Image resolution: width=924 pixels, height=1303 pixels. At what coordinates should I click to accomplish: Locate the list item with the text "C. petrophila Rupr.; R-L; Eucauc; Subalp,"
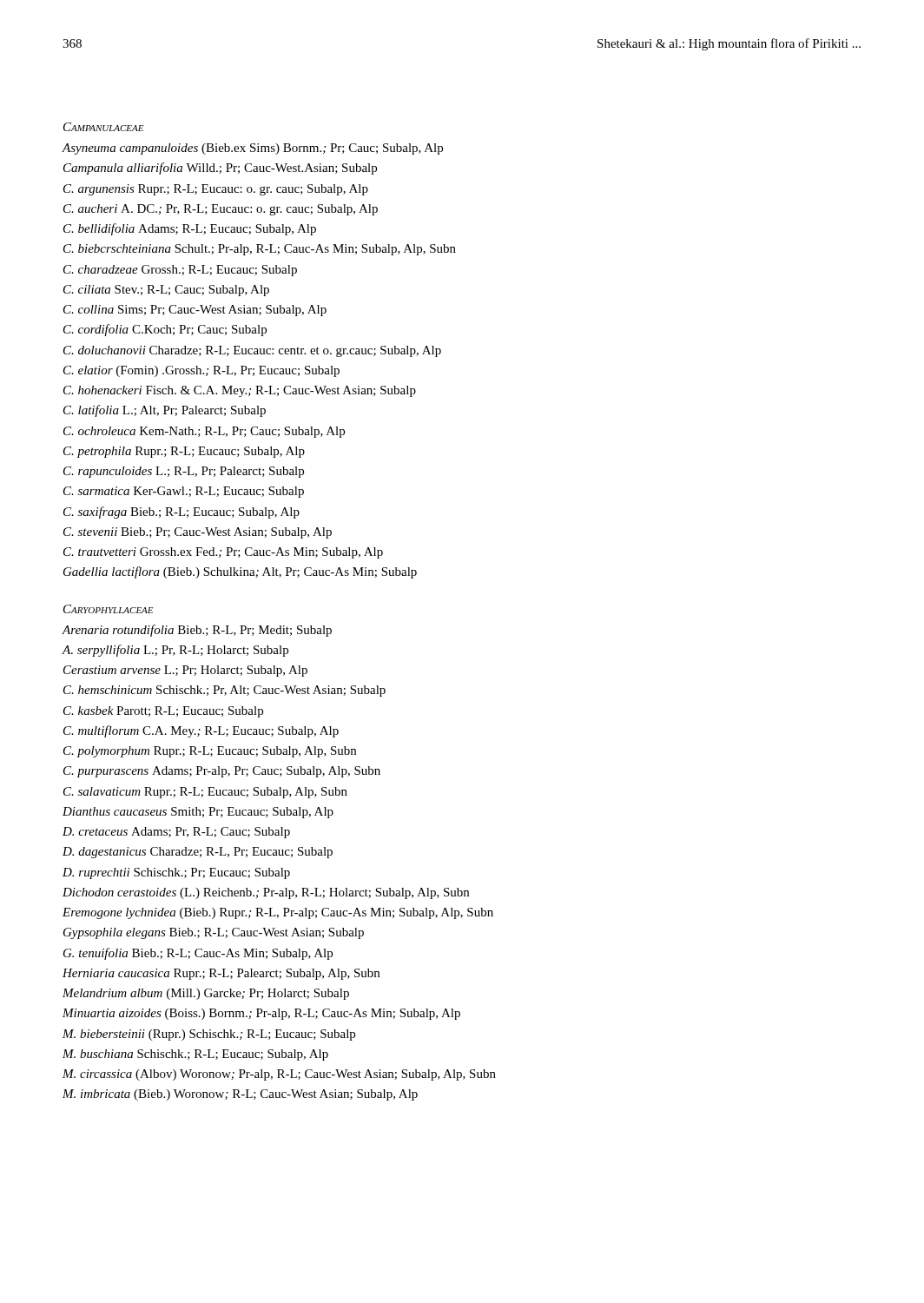pyautogui.click(x=184, y=451)
